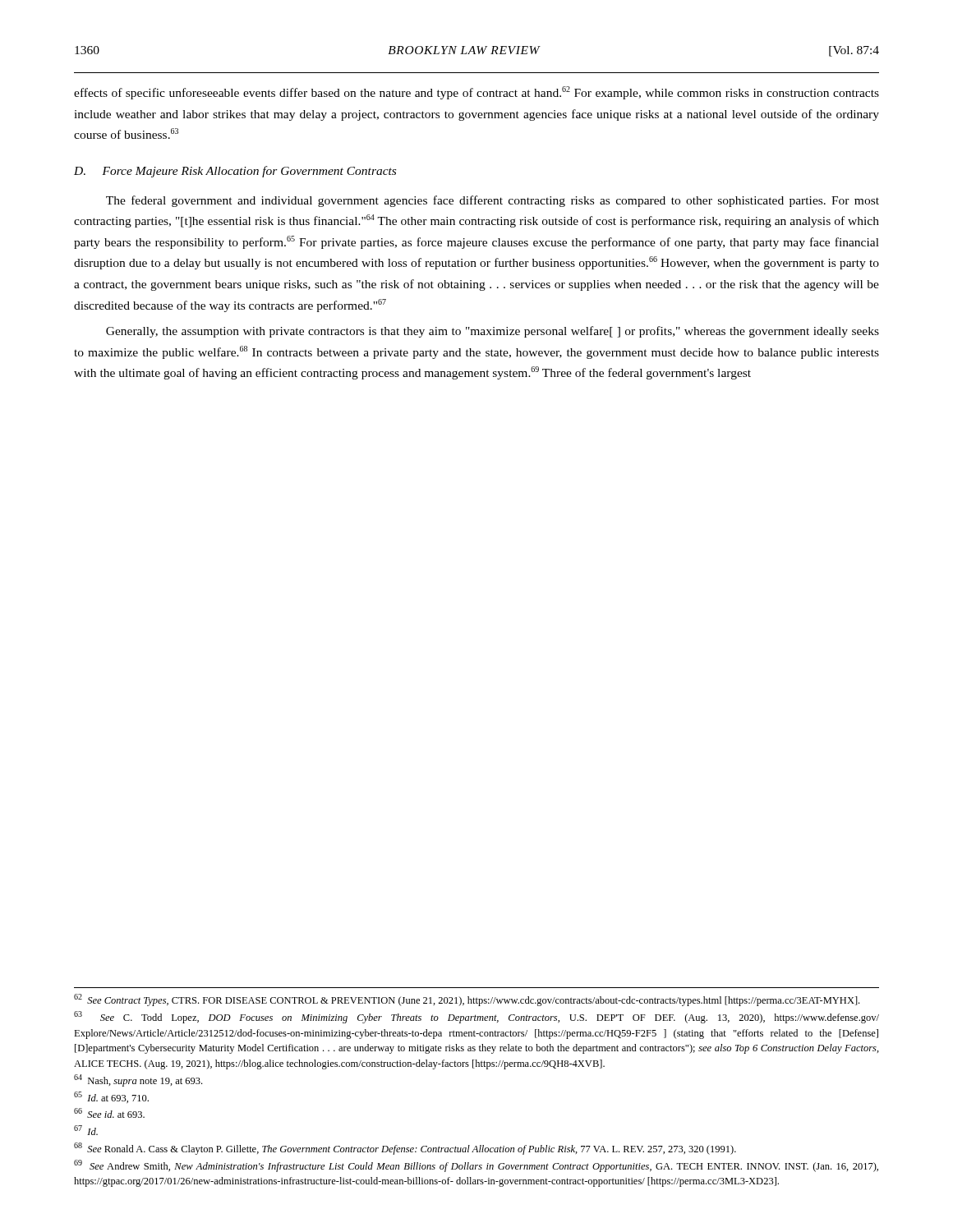
Task: Click on the passage starting "65 Id. at 693, 710."
Action: click(x=112, y=1097)
